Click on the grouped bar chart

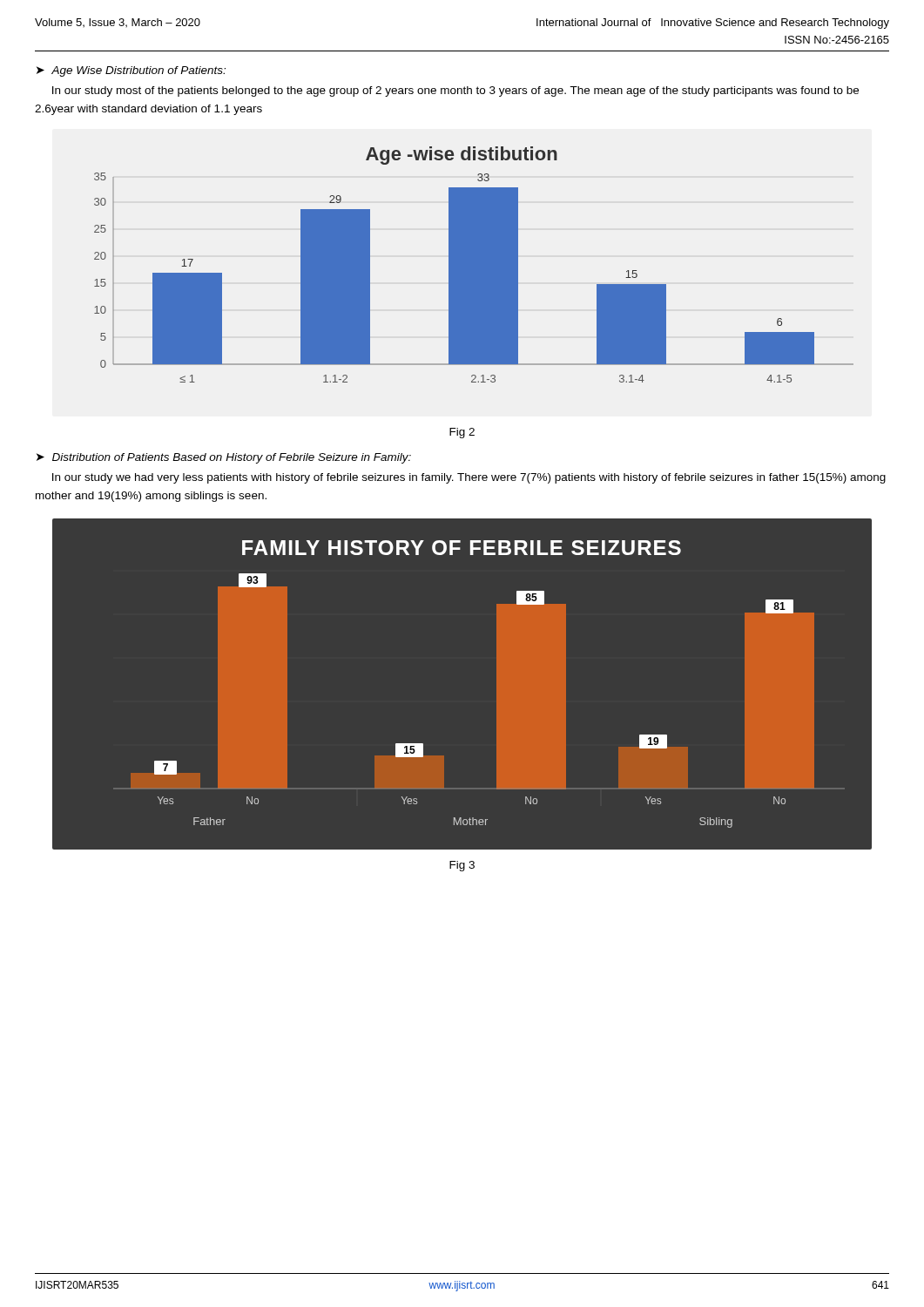tap(462, 684)
